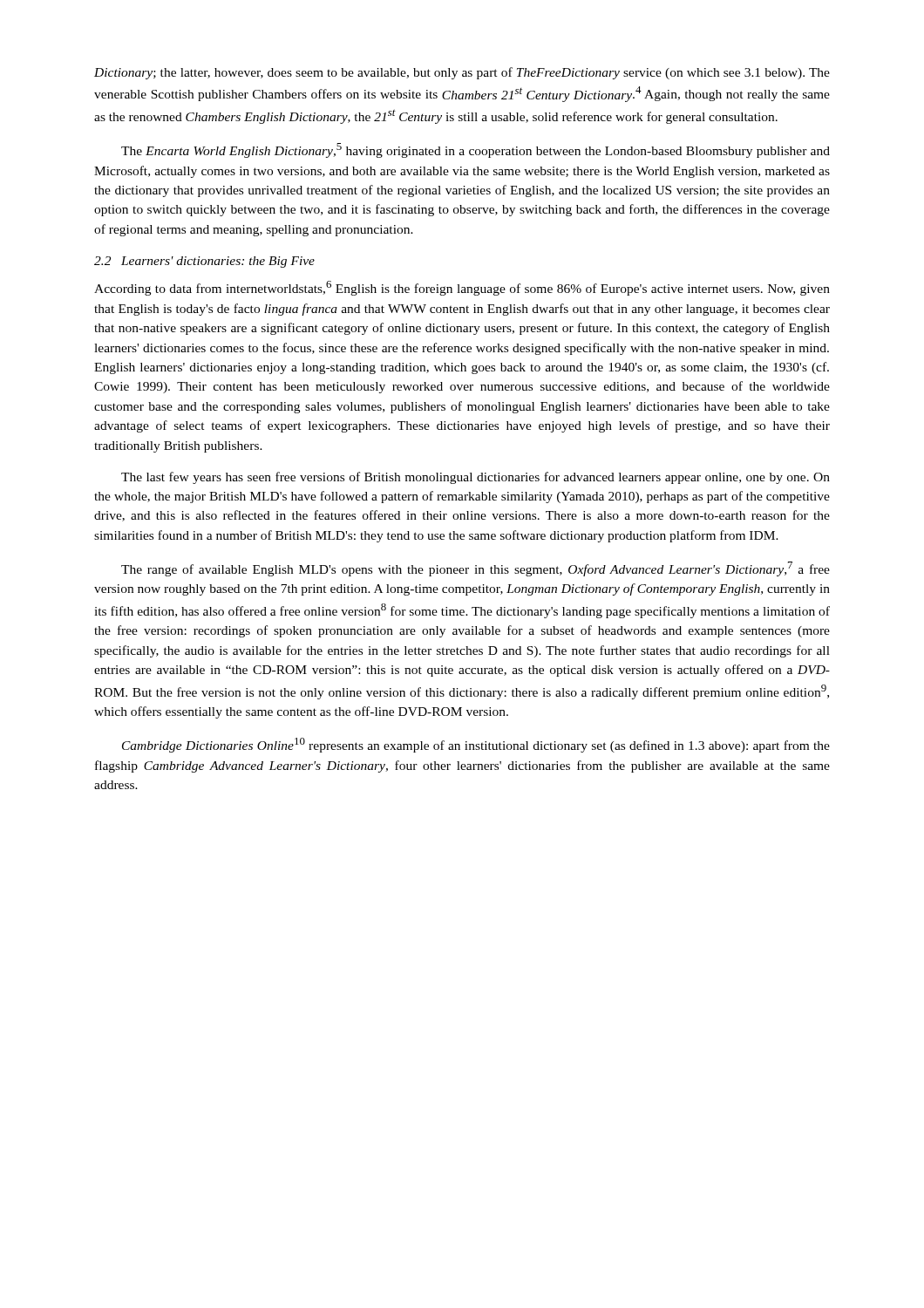Locate the block of text that opens with "Cambridge Dictionaries Online10 represents an example"
The width and height of the screenshot is (924, 1308).
point(462,764)
